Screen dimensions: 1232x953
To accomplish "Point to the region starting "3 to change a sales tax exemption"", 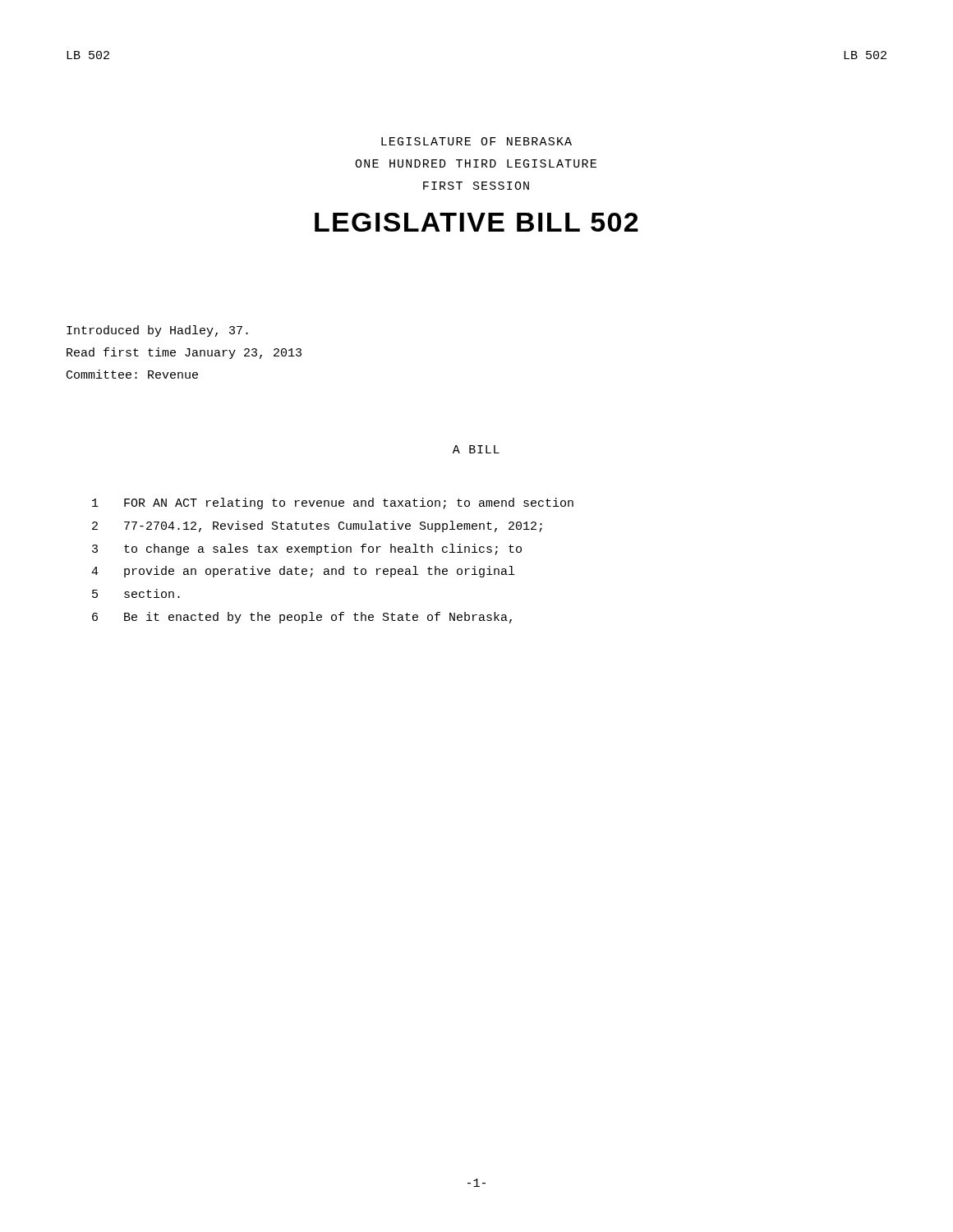I will click(476, 550).
